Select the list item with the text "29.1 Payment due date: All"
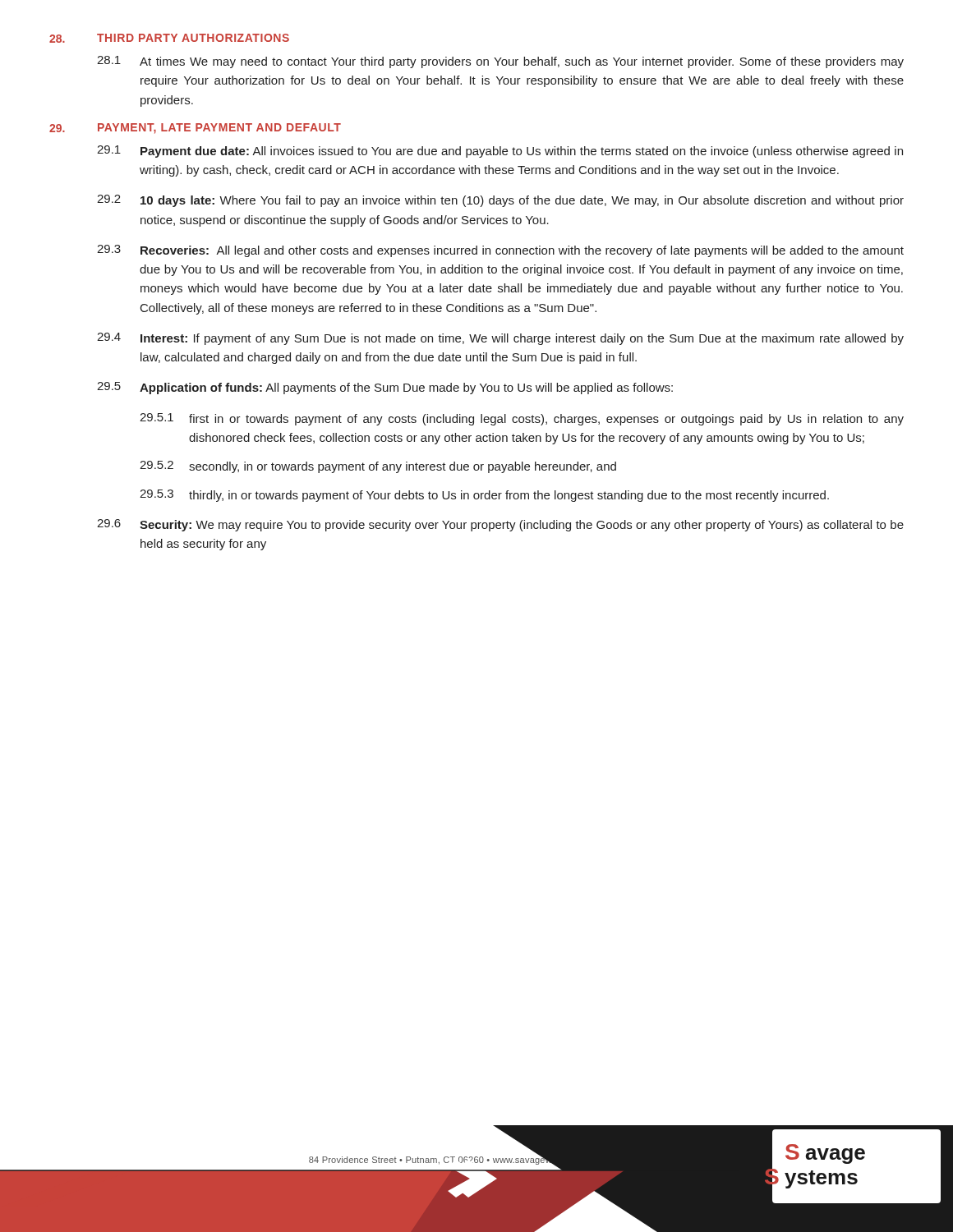Screen dimensions: 1232x953 500,160
